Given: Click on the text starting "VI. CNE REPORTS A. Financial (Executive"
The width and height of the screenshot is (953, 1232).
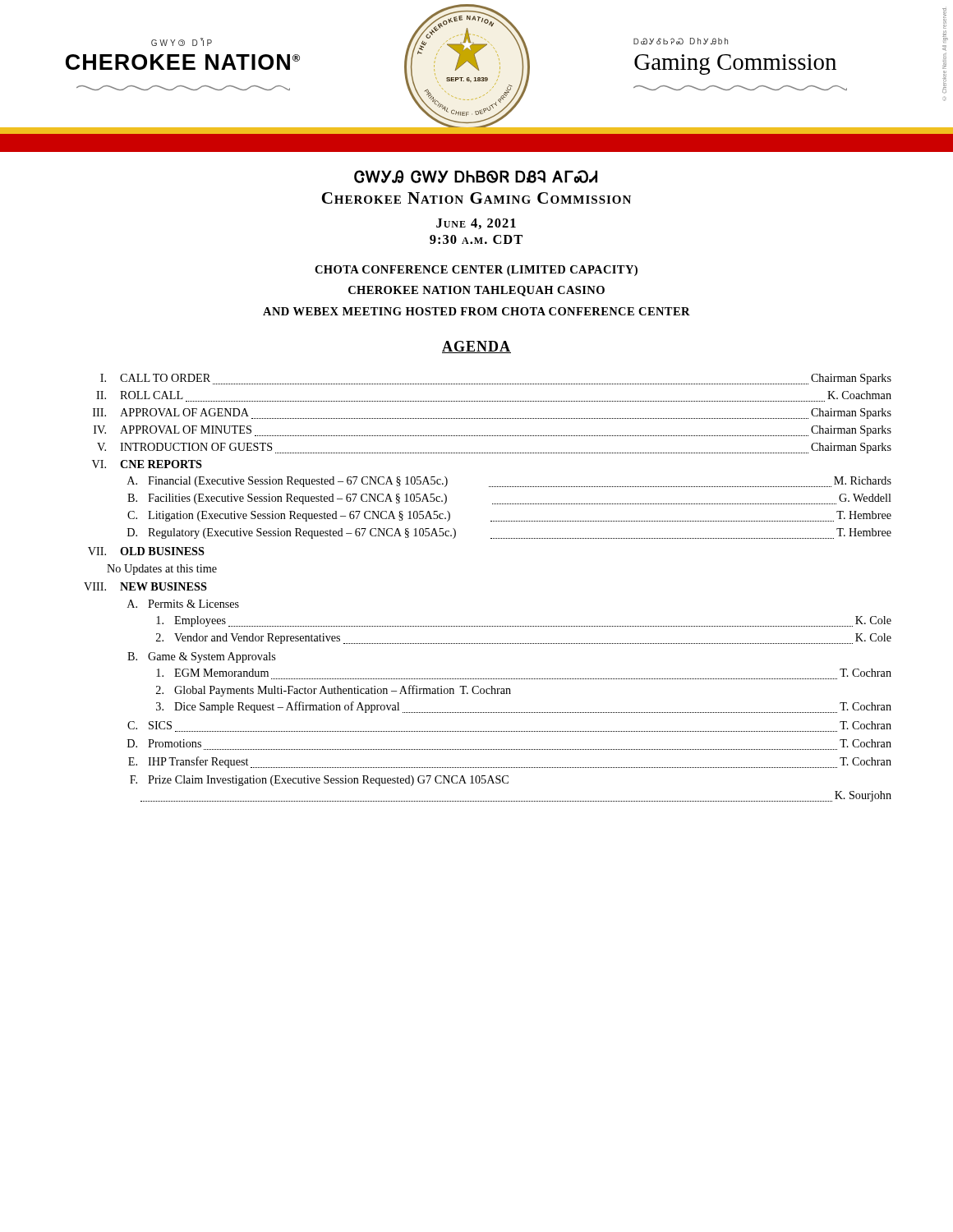Looking at the screenshot, I should [x=147, y=464].
